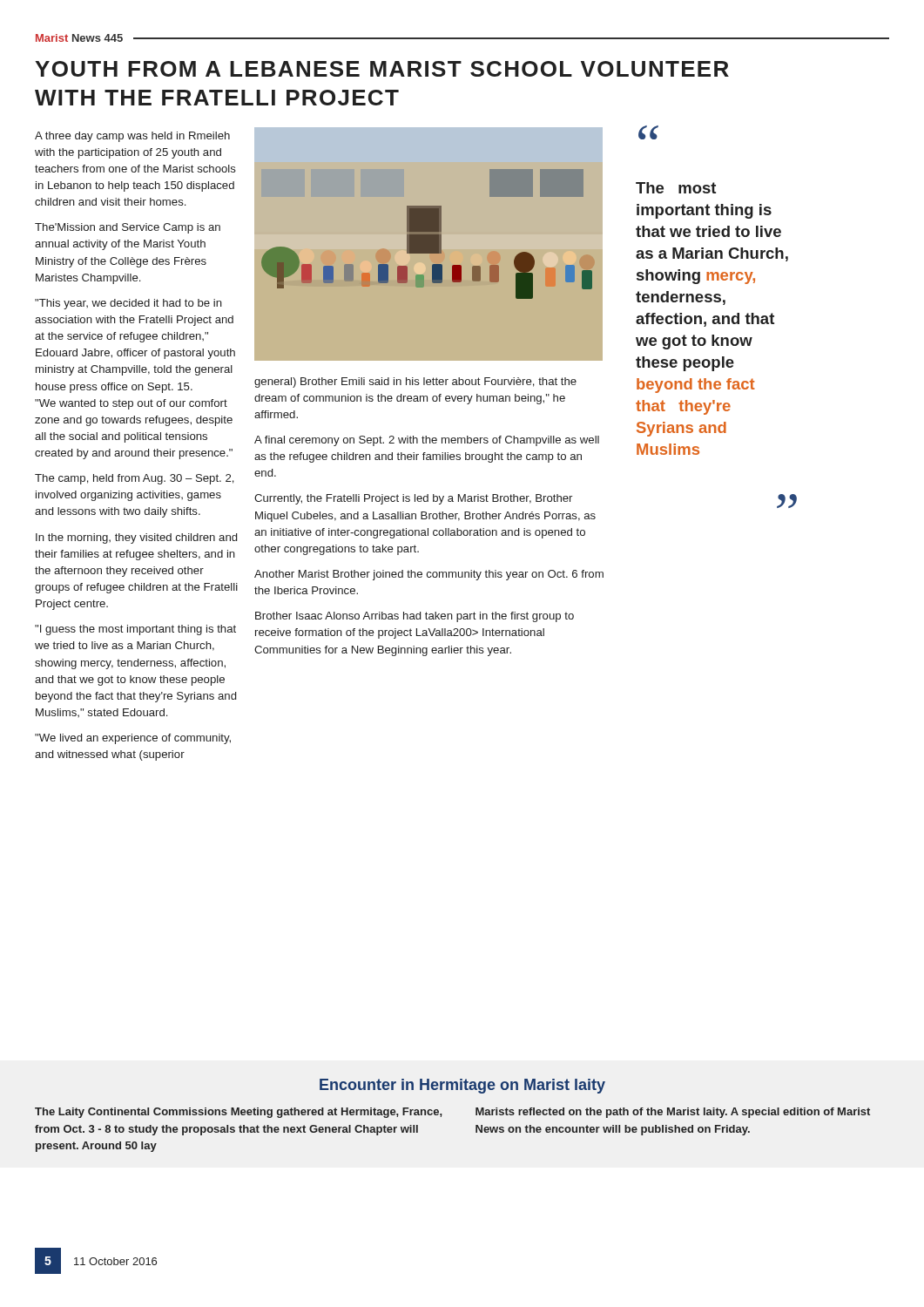Click a photo

pyautogui.click(x=428, y=244)
